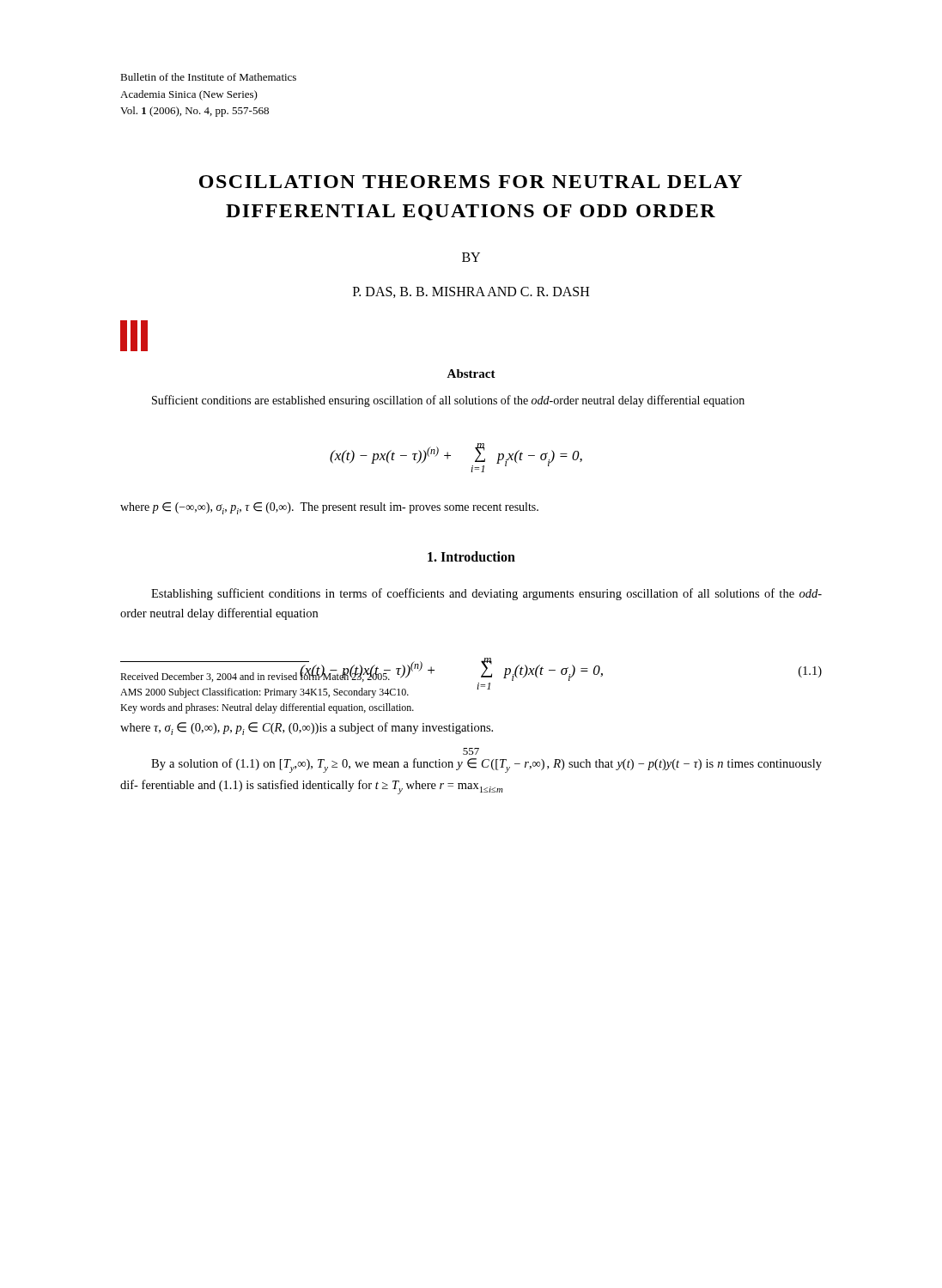This screenshot has width=942, height=1288.
Task: Click on the text starting "(x(t) − p(t)x(t − τ))(n) + m"
Action: [x=471, y=671]
